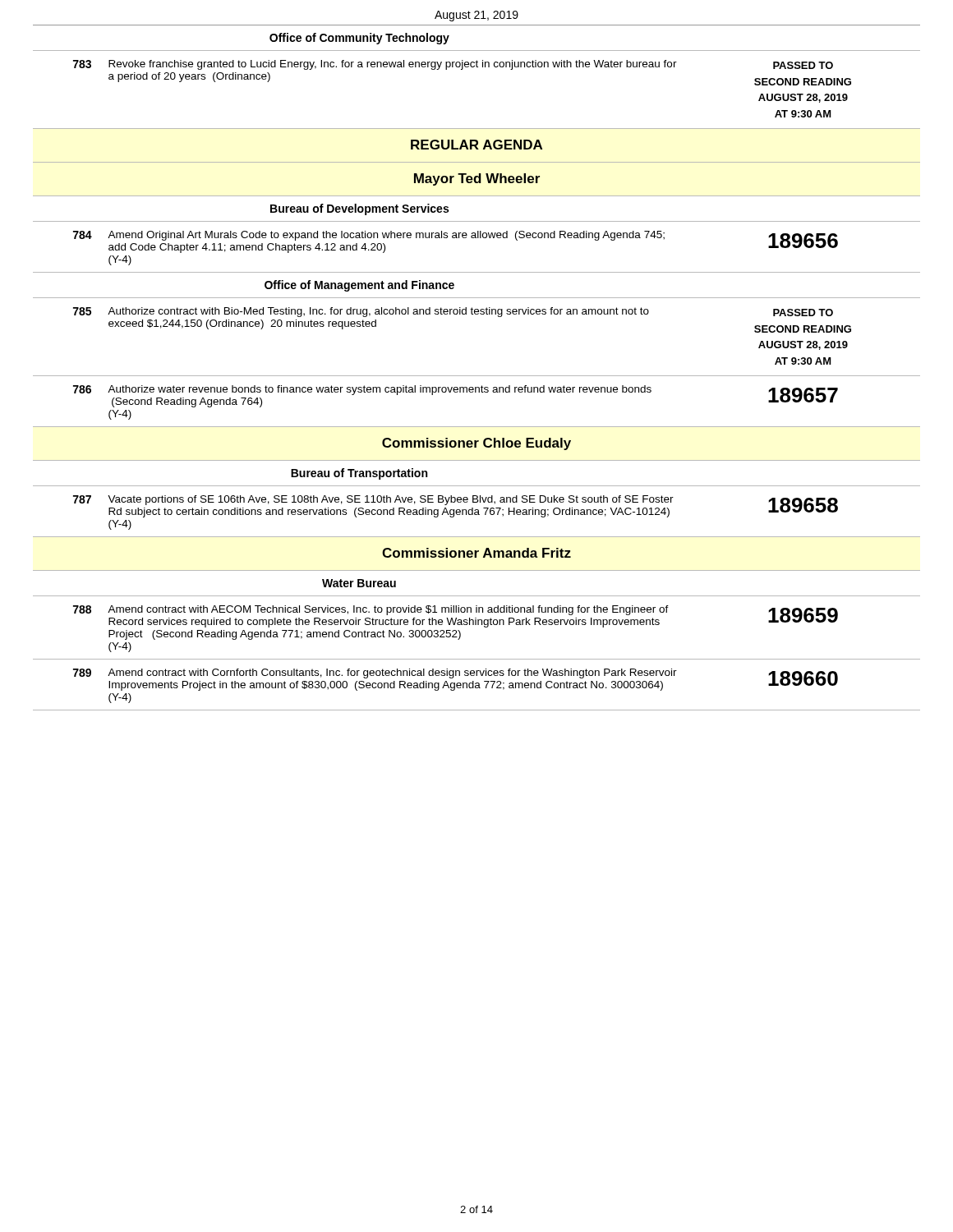
Task: Find "Commissioner Amanda Fritz" on this page
Action: pos(476,553)
